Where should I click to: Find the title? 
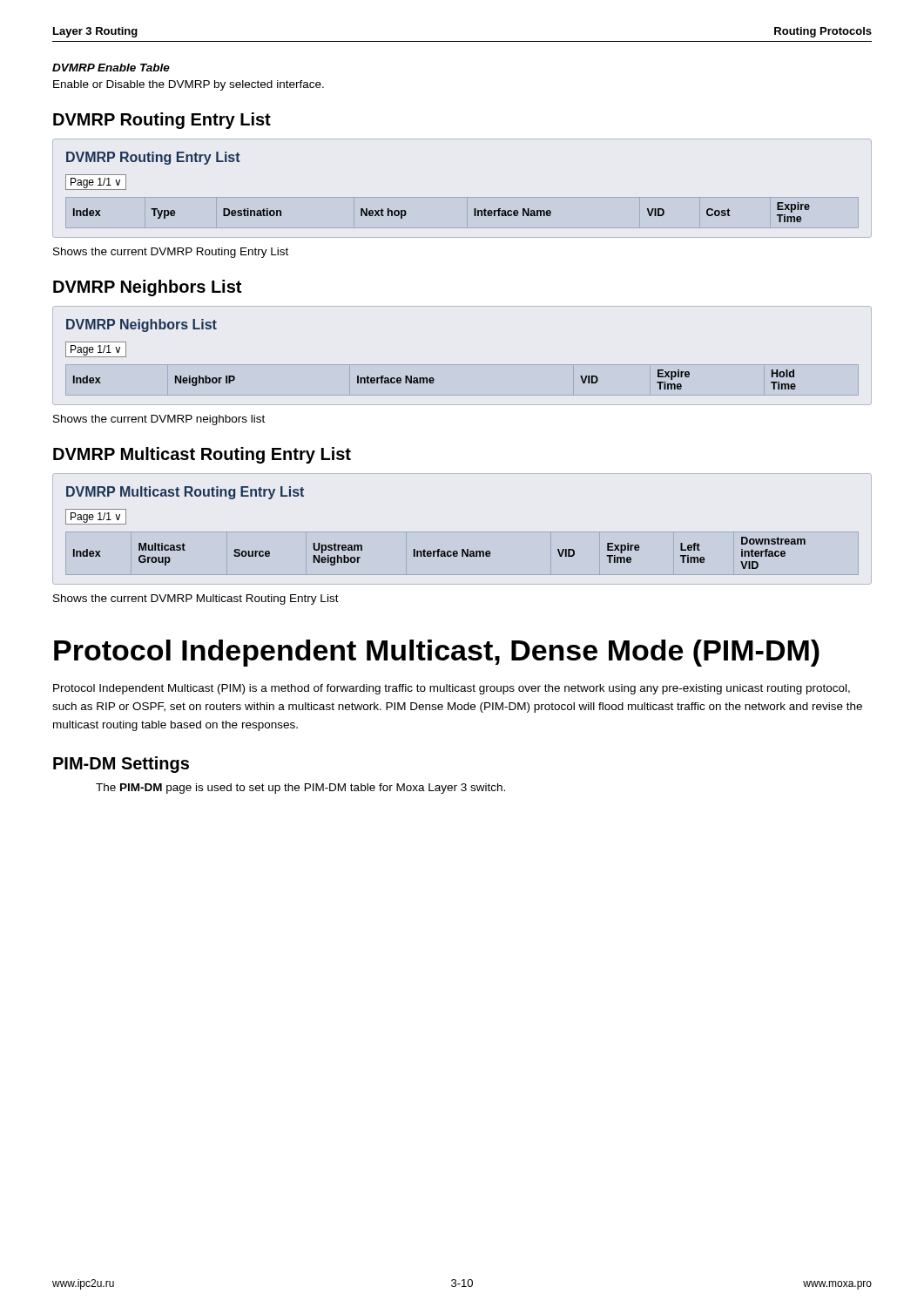click(x=436, y=650)
